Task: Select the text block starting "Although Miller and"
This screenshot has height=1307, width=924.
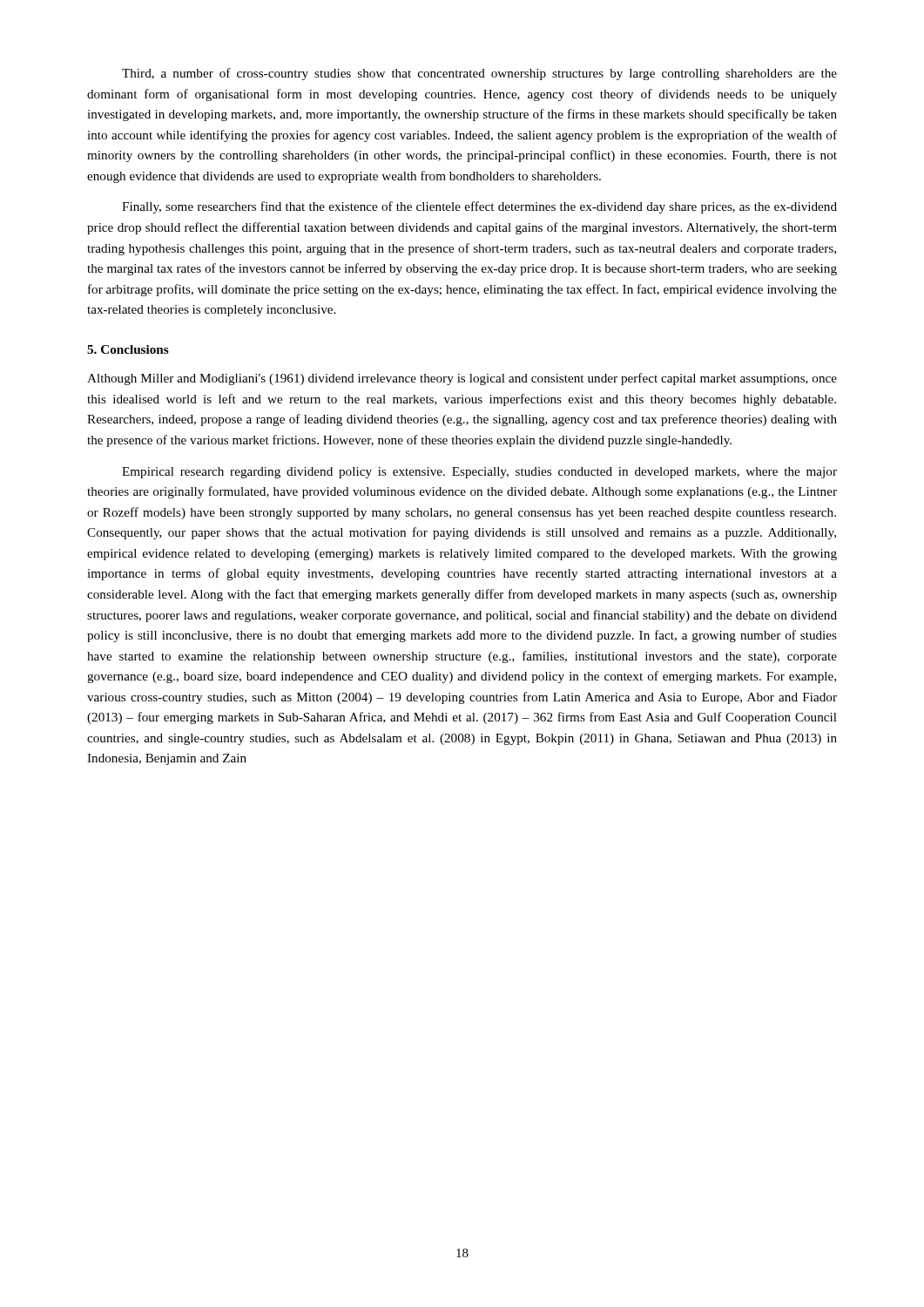Action: (462, 409)
